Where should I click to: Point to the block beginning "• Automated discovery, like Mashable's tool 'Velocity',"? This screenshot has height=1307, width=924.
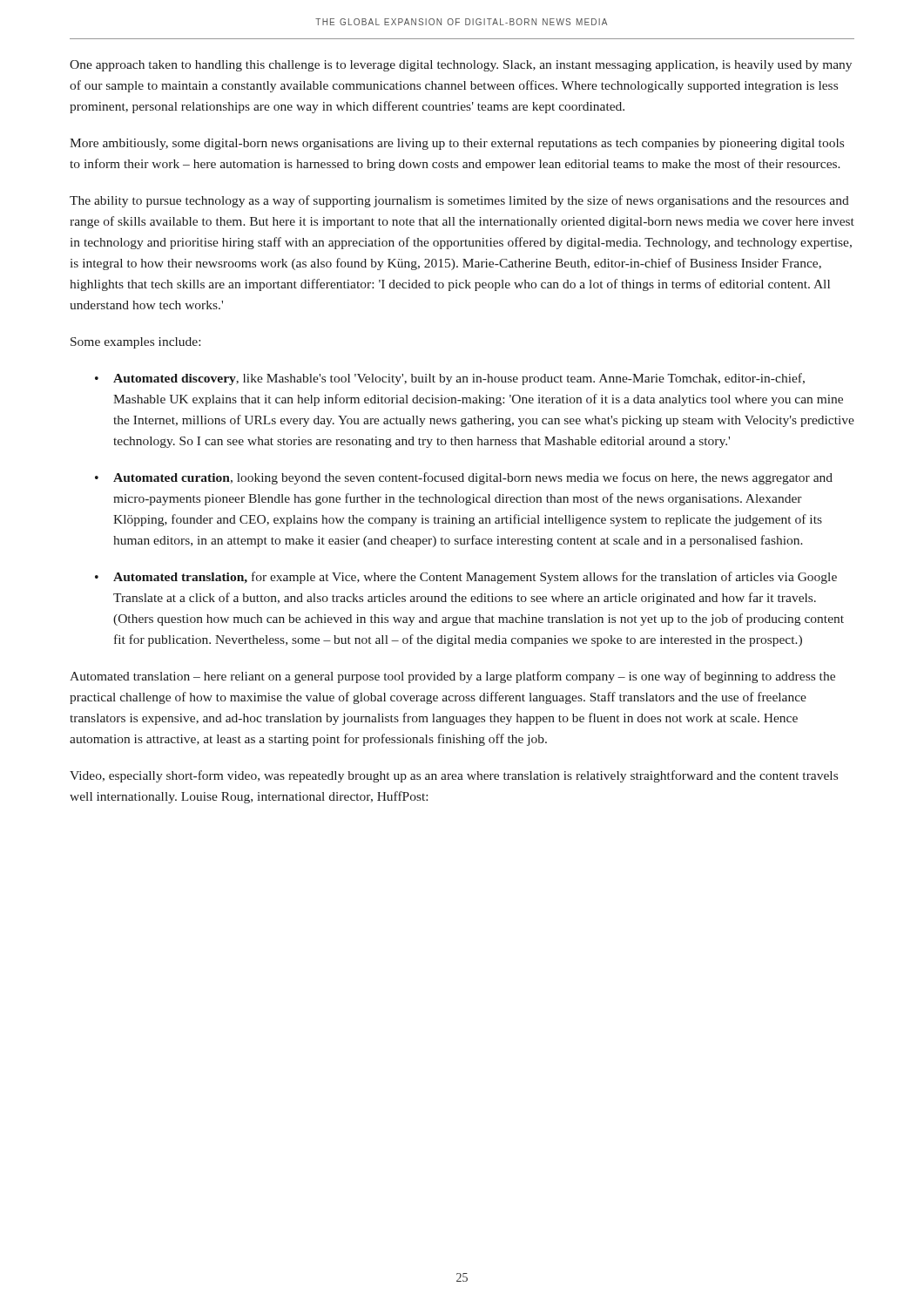click(x=474, y=410)
